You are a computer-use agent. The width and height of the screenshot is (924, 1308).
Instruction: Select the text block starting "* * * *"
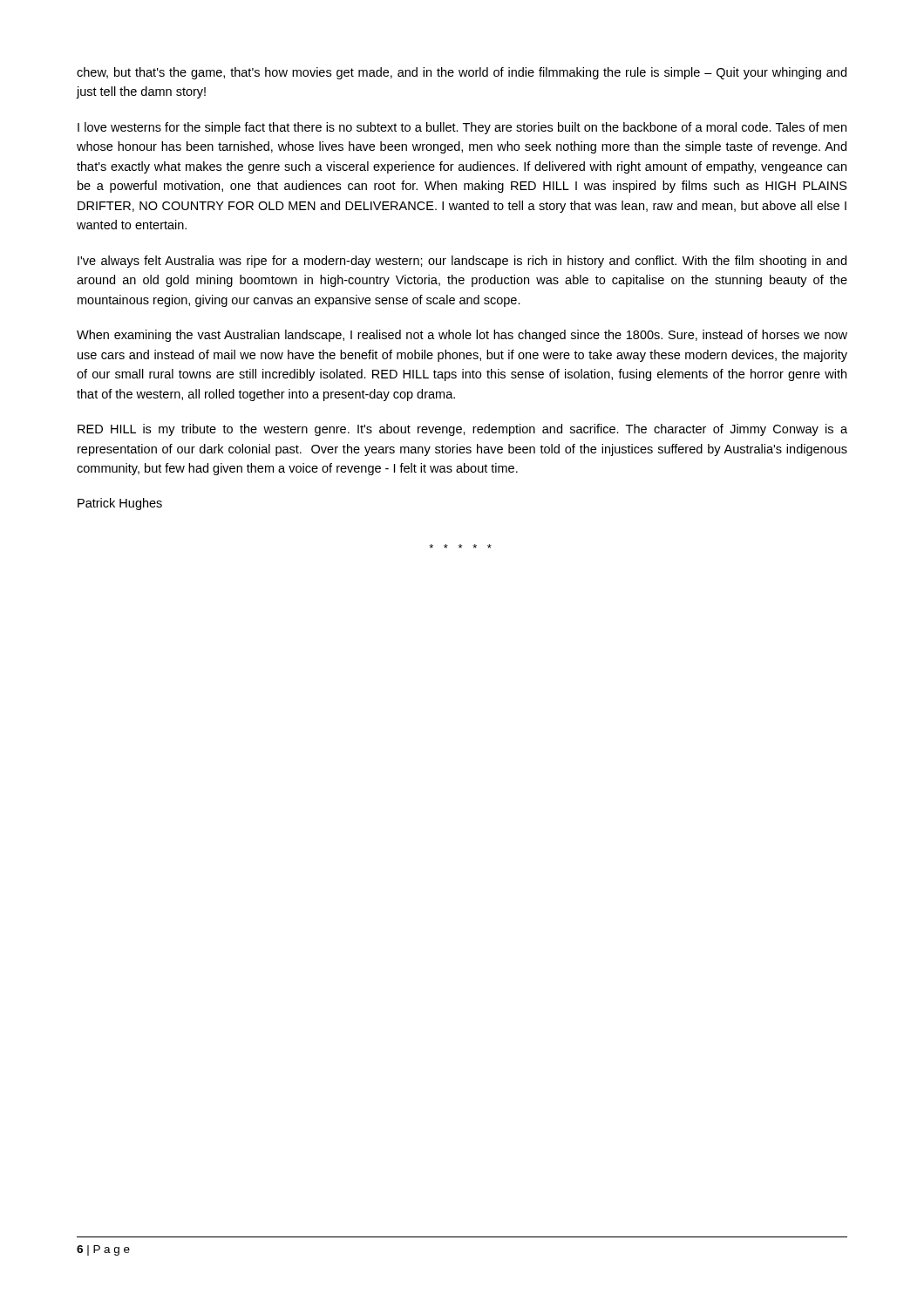(462, 548)
